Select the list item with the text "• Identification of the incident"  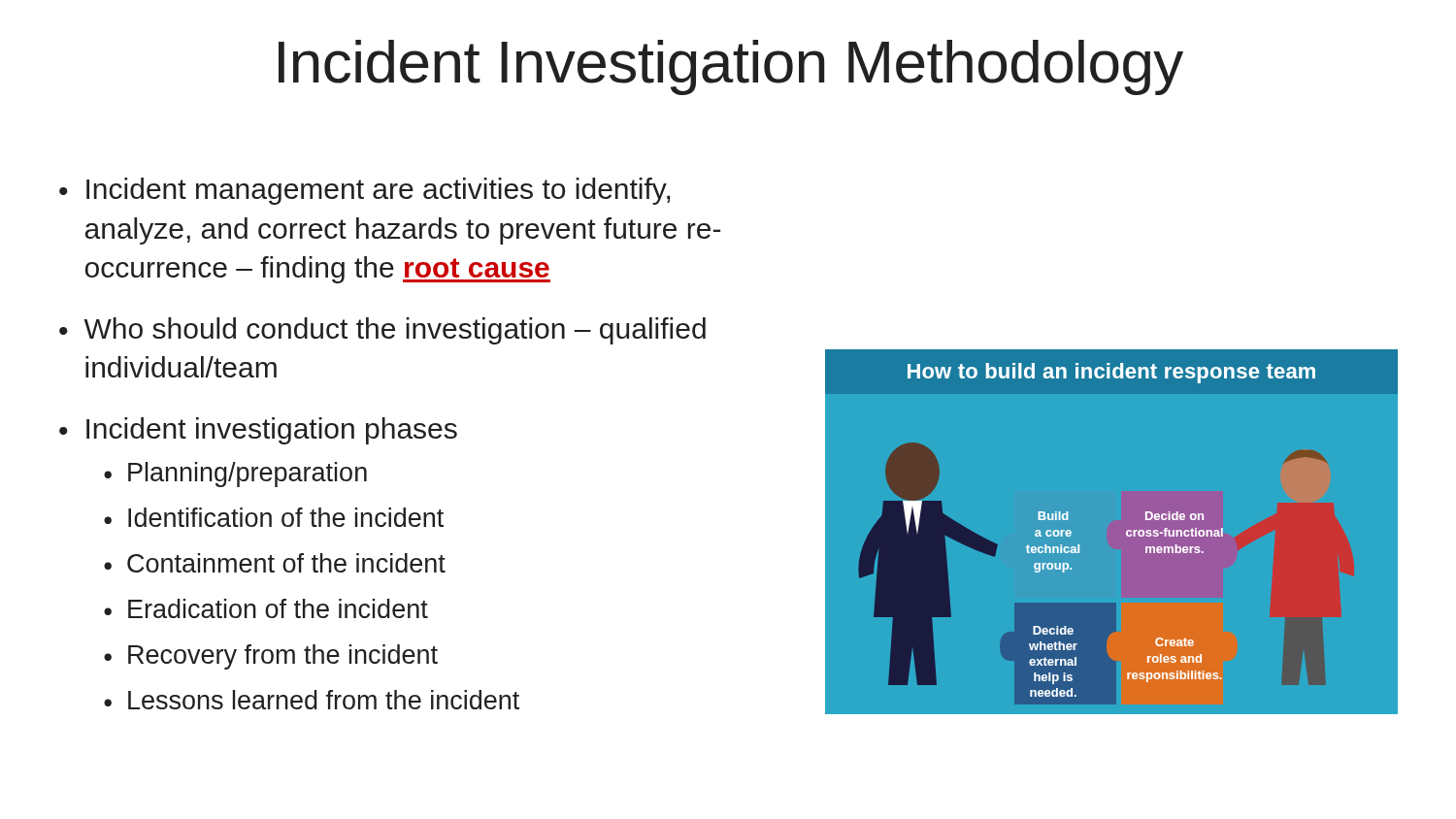coord(274,520)
